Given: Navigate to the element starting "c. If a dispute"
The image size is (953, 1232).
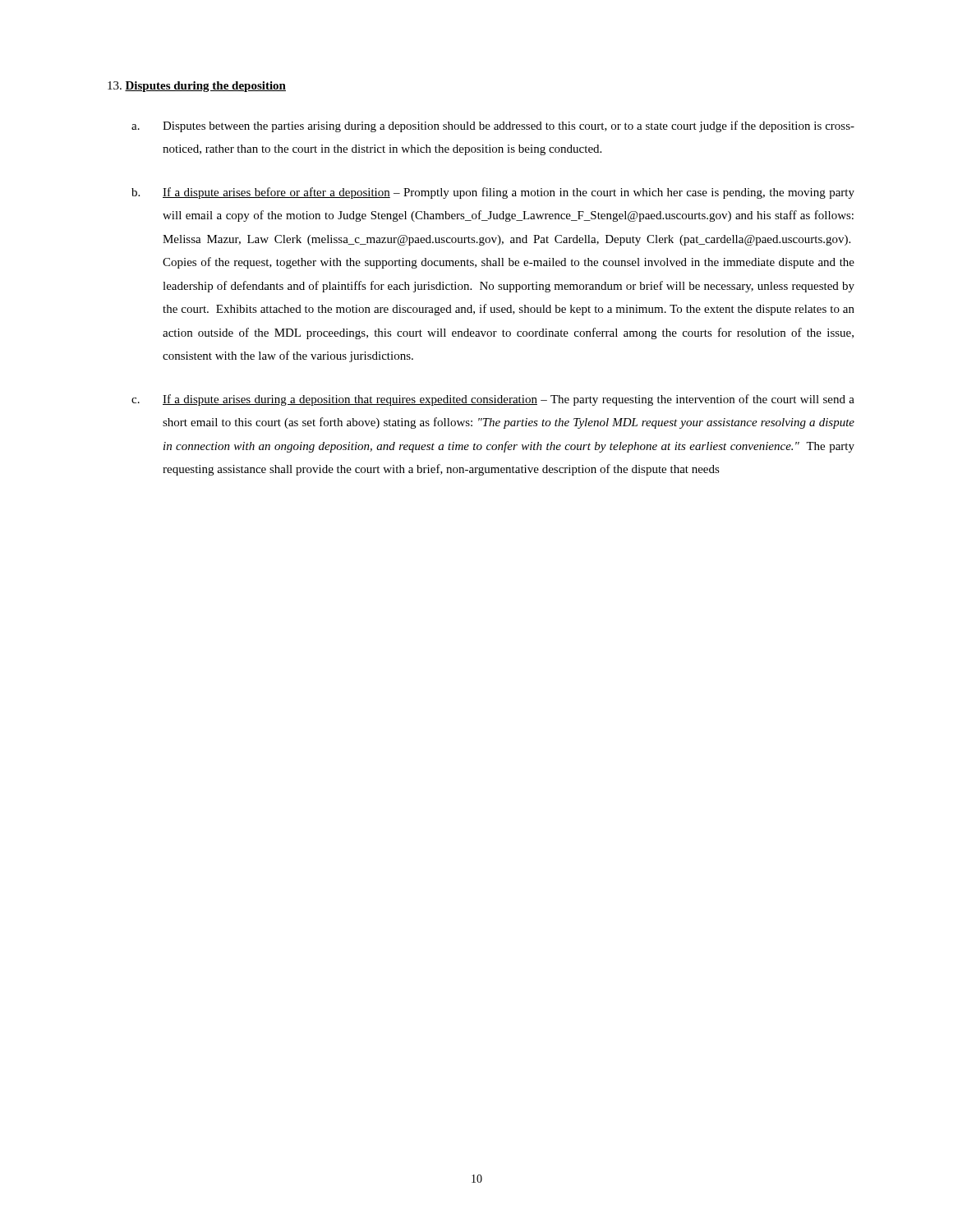Looking at the screenshot, I should 493,434.
